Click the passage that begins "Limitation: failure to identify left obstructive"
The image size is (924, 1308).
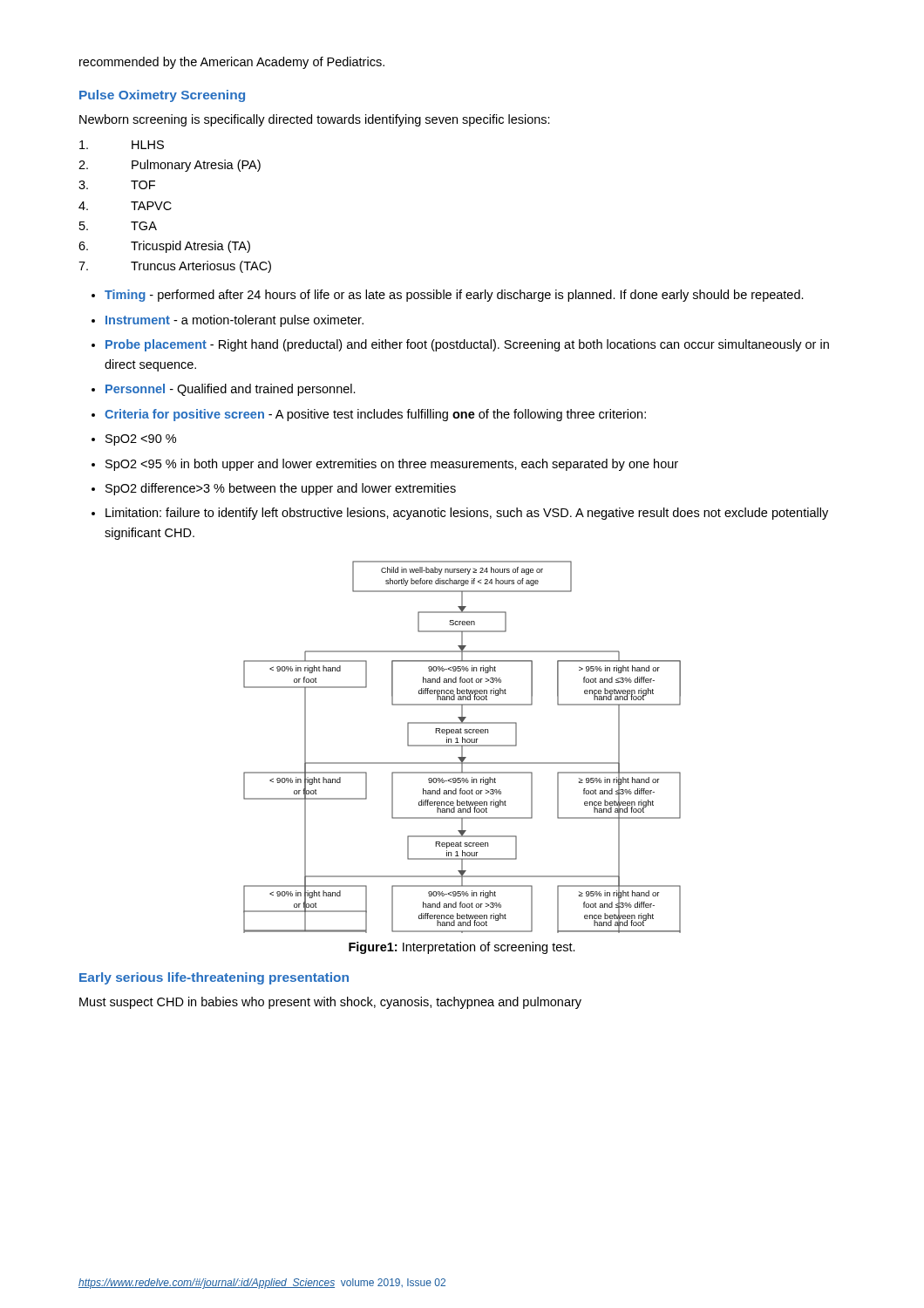click(475, 523)
